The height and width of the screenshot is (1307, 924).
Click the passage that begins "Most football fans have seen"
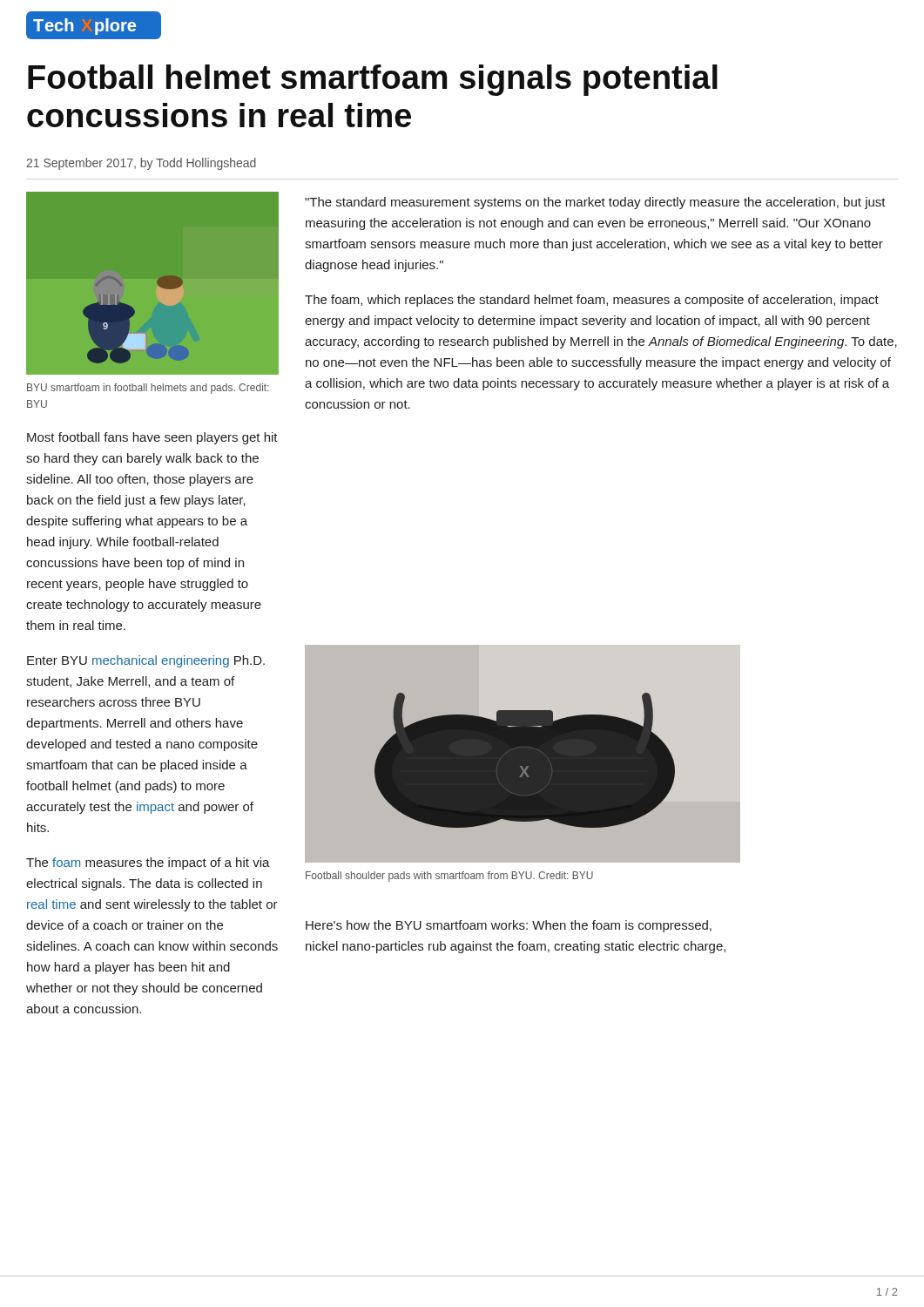tap(152, 723)
